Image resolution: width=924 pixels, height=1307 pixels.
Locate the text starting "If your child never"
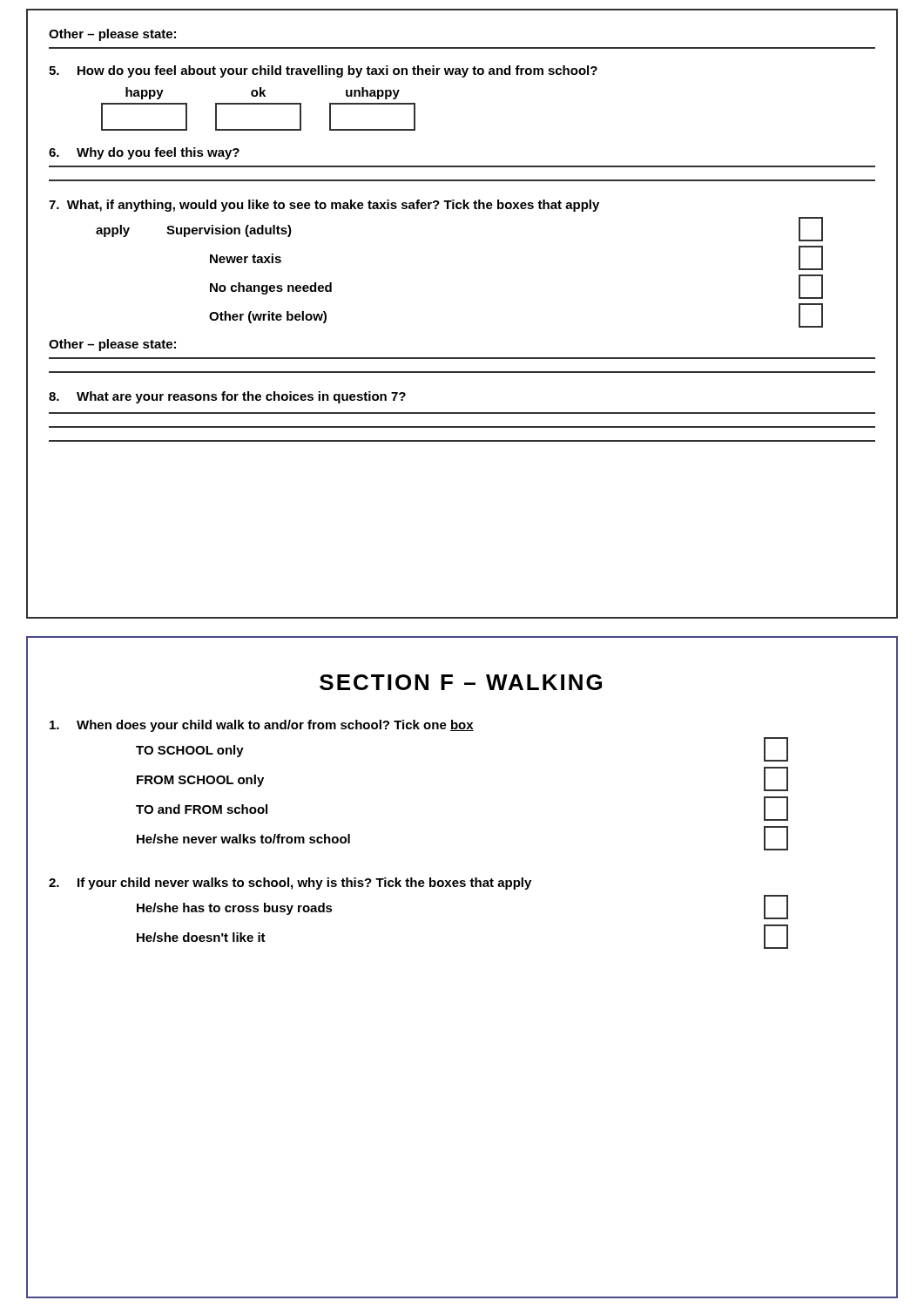462,882
